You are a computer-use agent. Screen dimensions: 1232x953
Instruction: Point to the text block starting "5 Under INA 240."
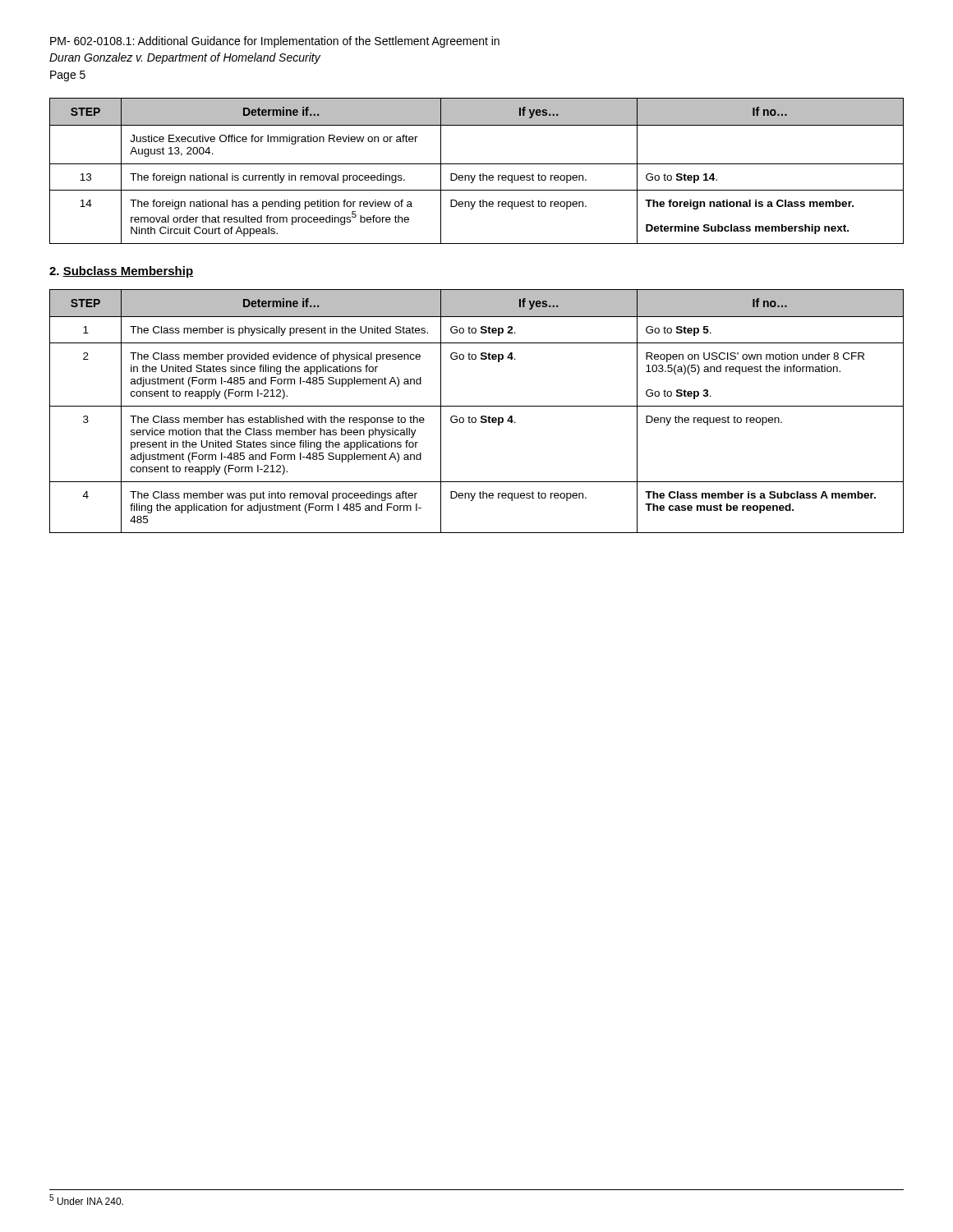[87, 1200]
